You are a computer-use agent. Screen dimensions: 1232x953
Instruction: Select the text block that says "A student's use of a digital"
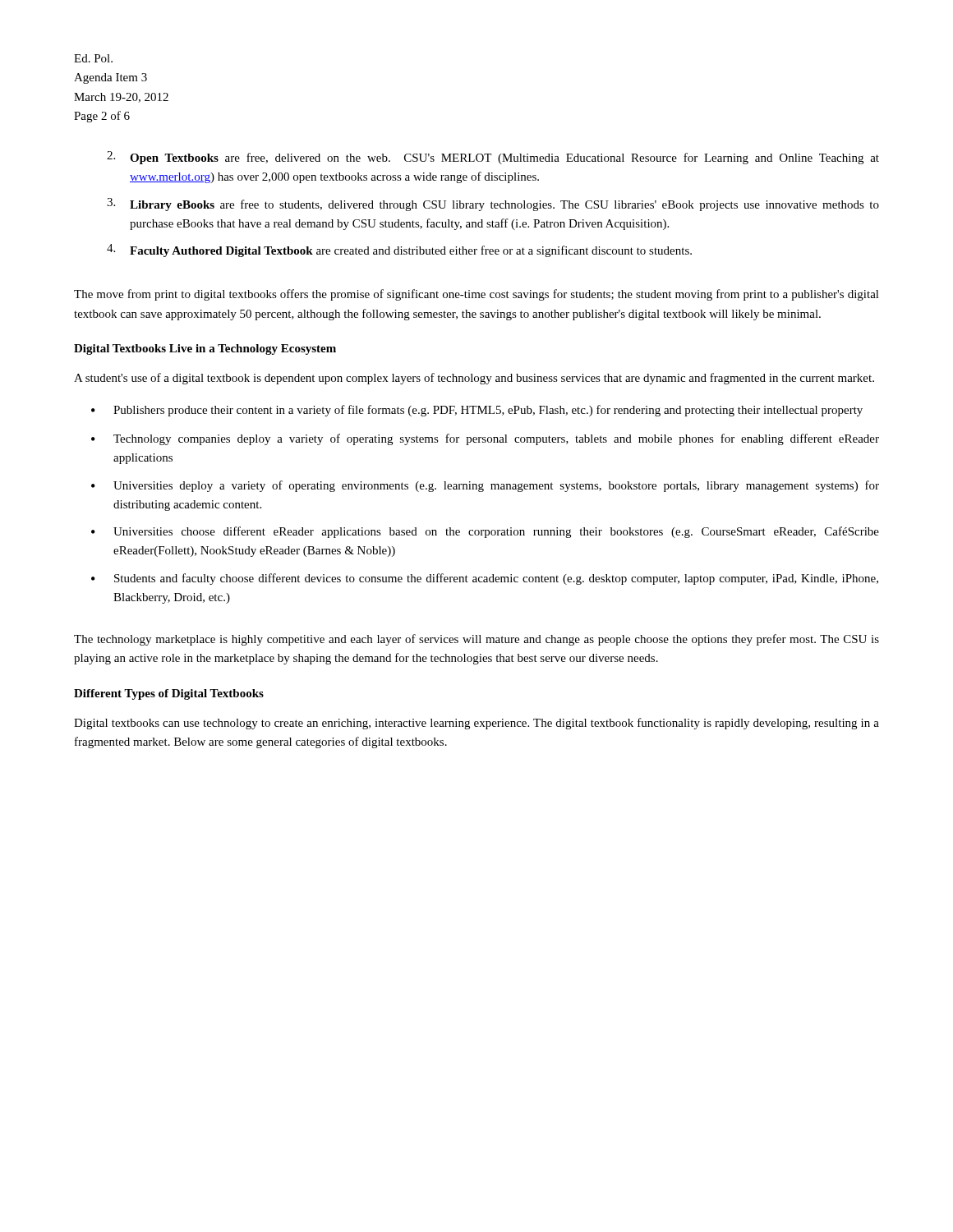click(474, 378)
